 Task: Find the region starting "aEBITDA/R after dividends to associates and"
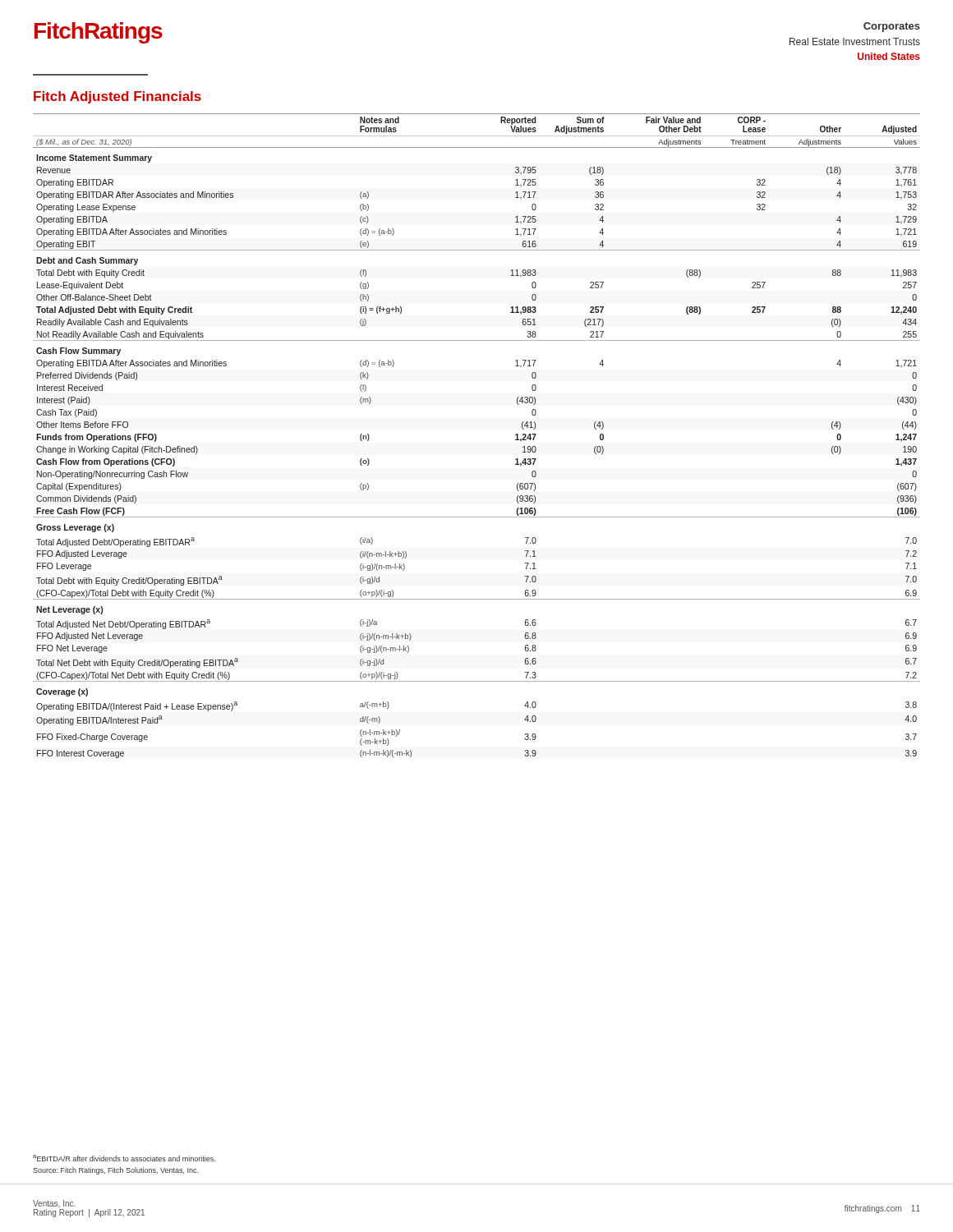click(x=124, y=1163)
